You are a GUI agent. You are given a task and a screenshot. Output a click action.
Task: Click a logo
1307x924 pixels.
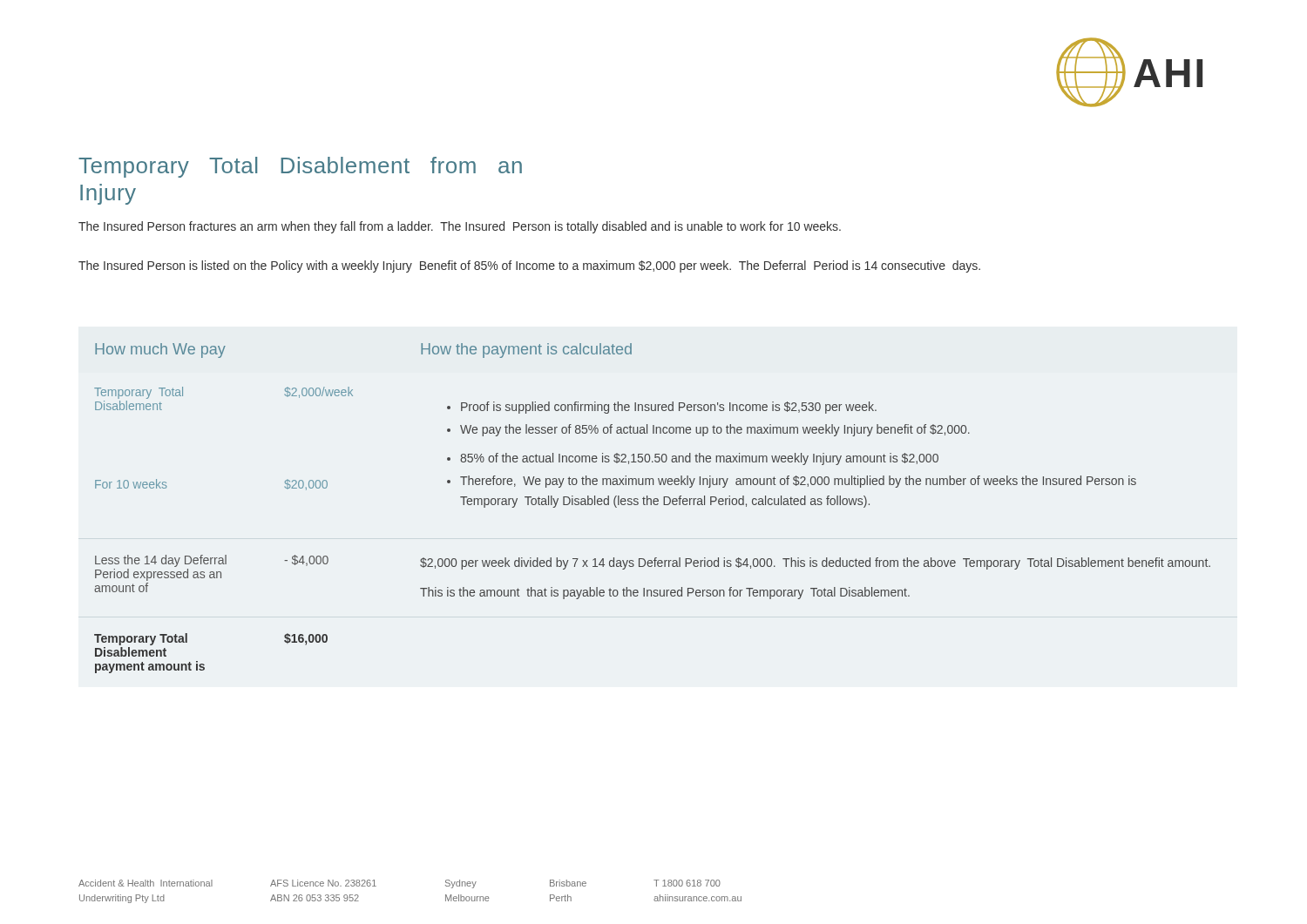click(1150, 72)
